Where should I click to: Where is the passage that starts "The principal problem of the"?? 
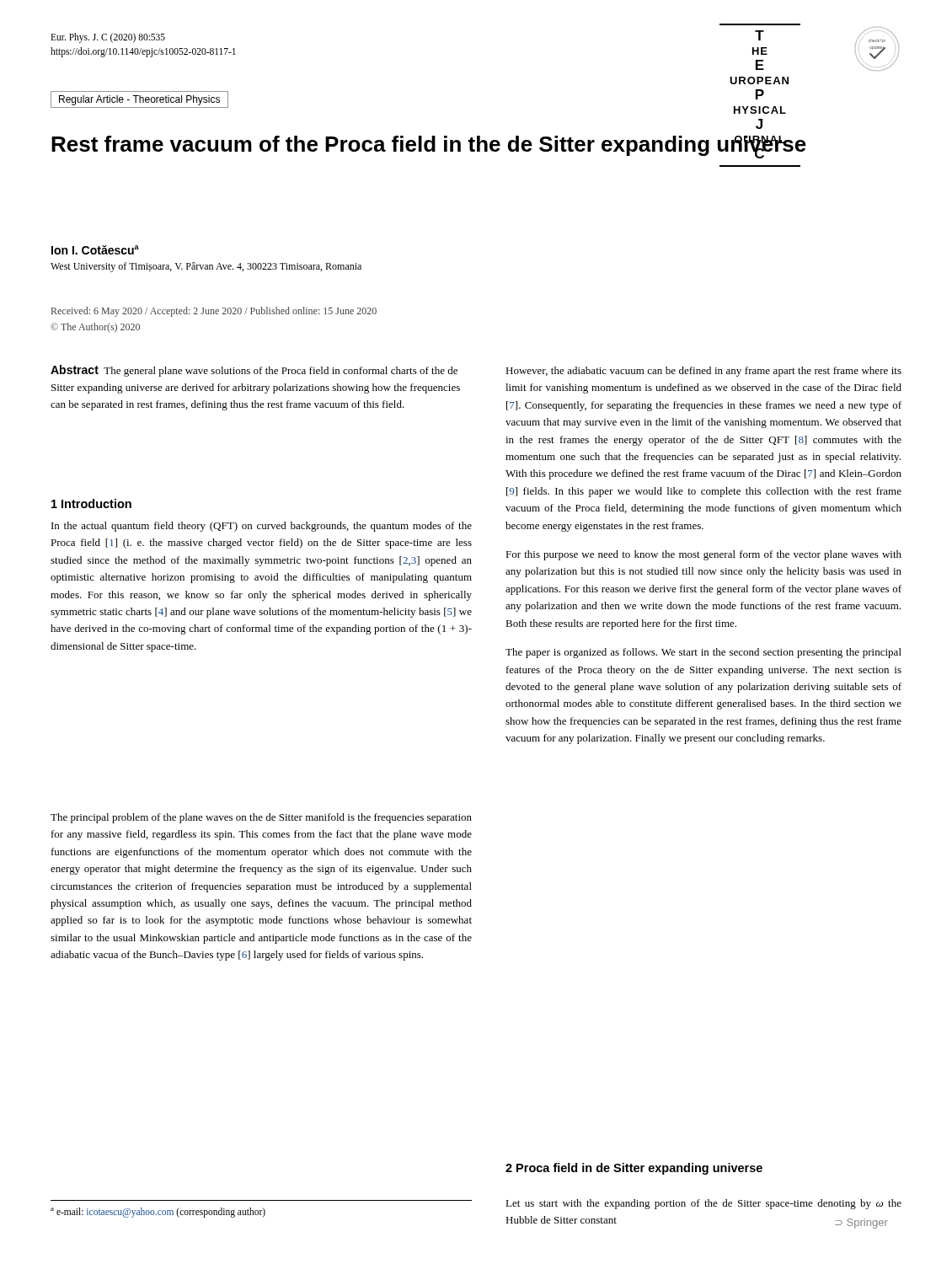pos(261,886)
